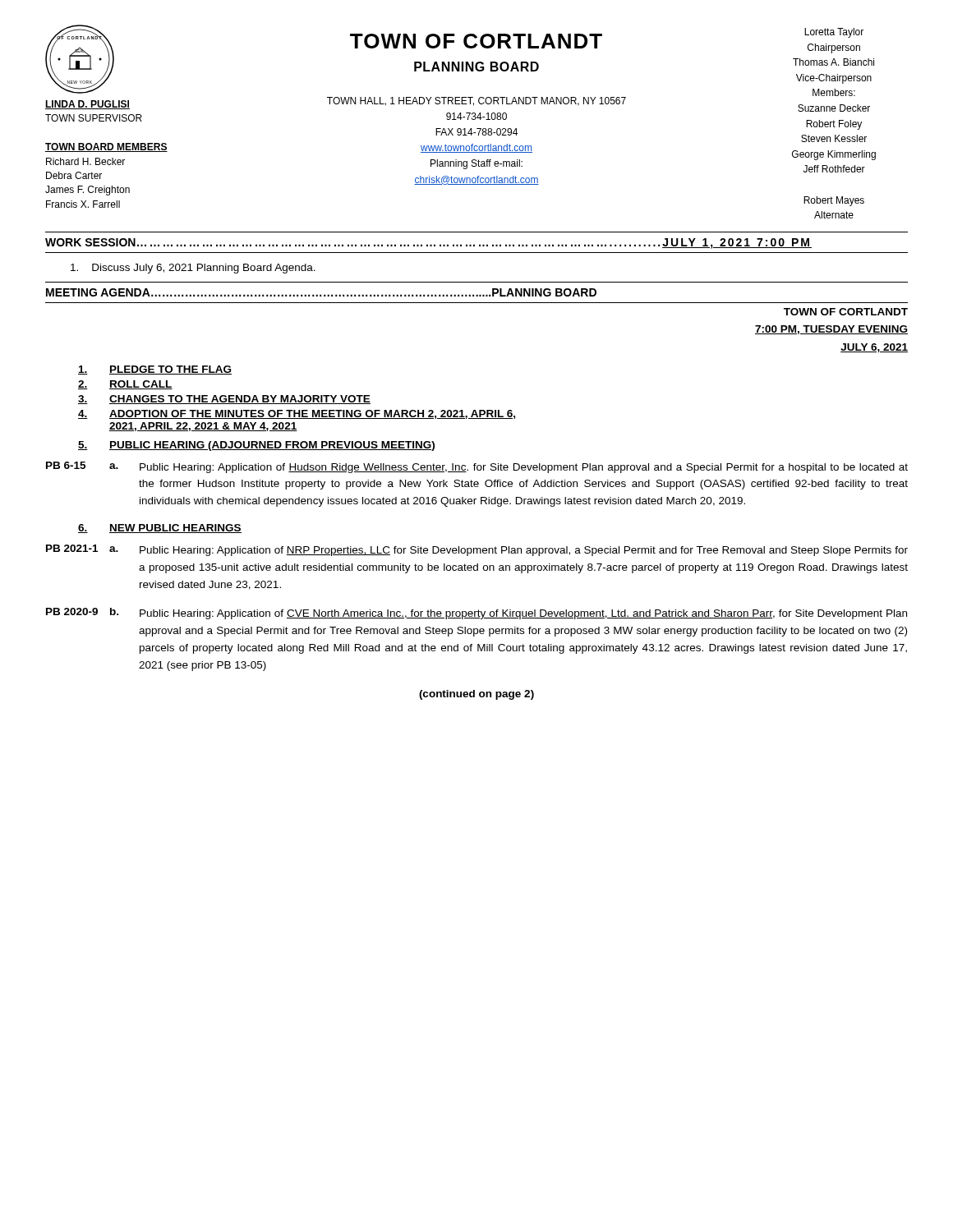This screenshot has width=953, height=1232.
Task: Find "2. ROLL CALL" on this page
Action: [x=125, y=384]
